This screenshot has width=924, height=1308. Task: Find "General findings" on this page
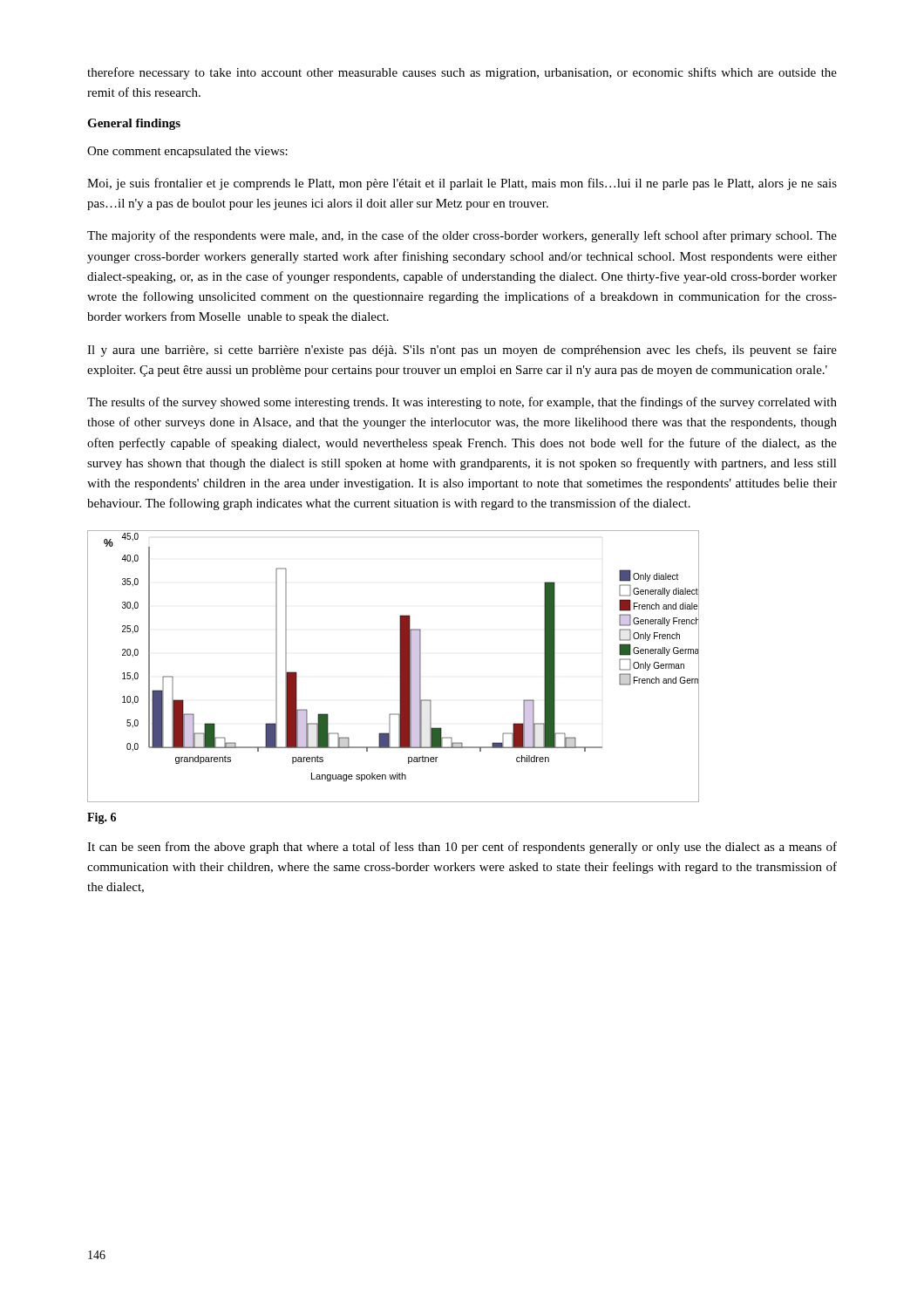134,122
